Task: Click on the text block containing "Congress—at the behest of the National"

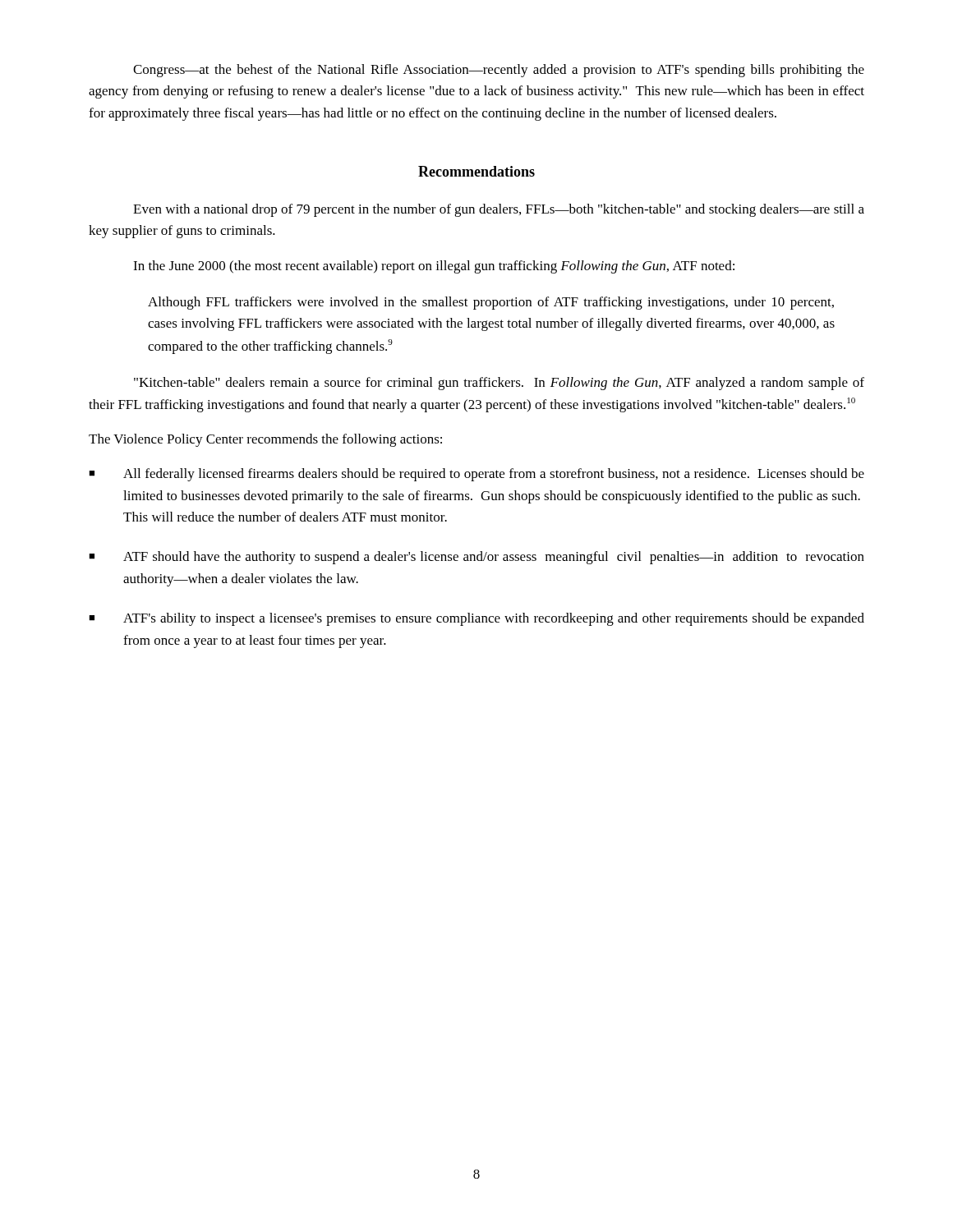Action: point(476,92)
